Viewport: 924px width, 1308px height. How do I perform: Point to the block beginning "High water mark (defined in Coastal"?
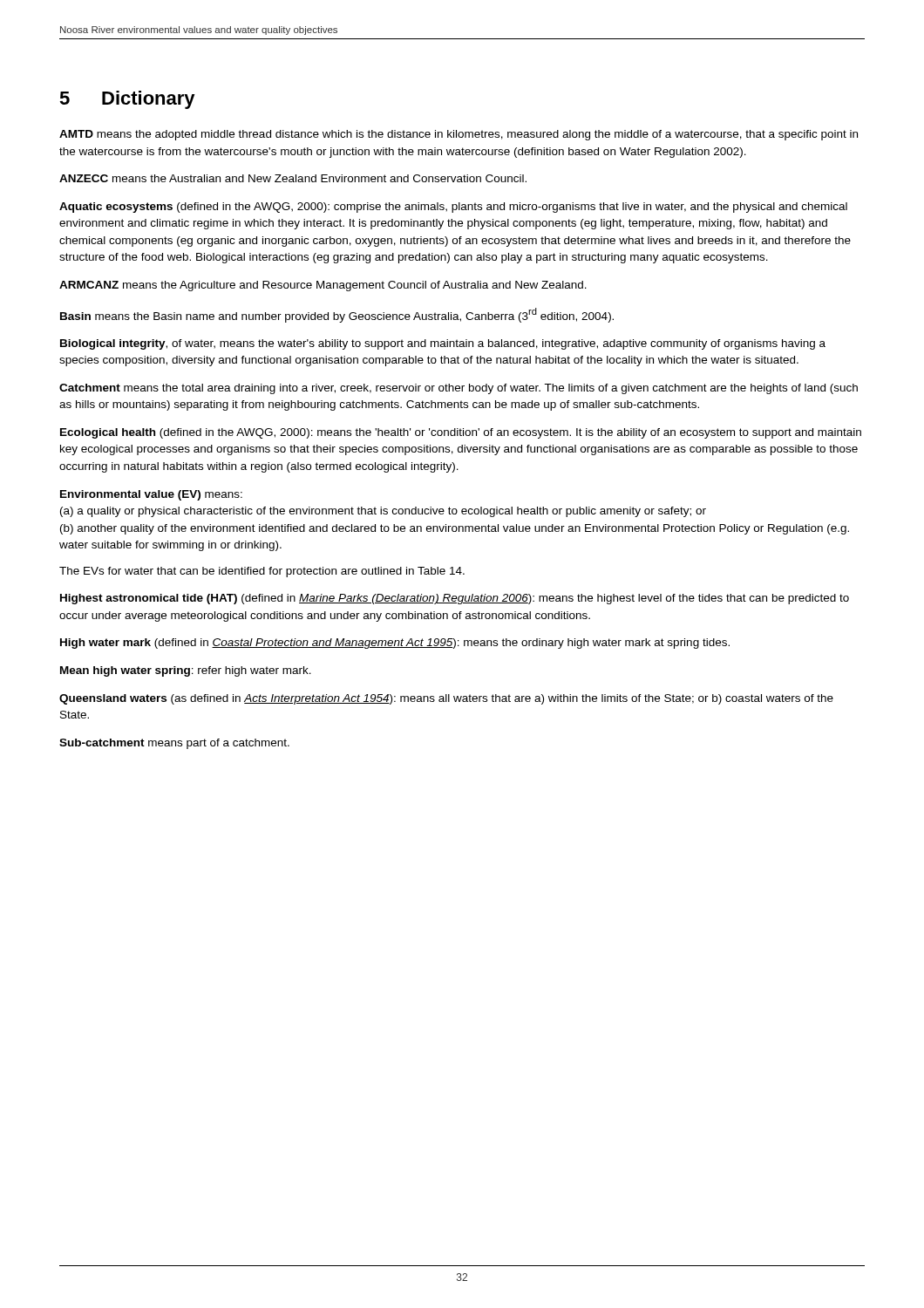462,643
